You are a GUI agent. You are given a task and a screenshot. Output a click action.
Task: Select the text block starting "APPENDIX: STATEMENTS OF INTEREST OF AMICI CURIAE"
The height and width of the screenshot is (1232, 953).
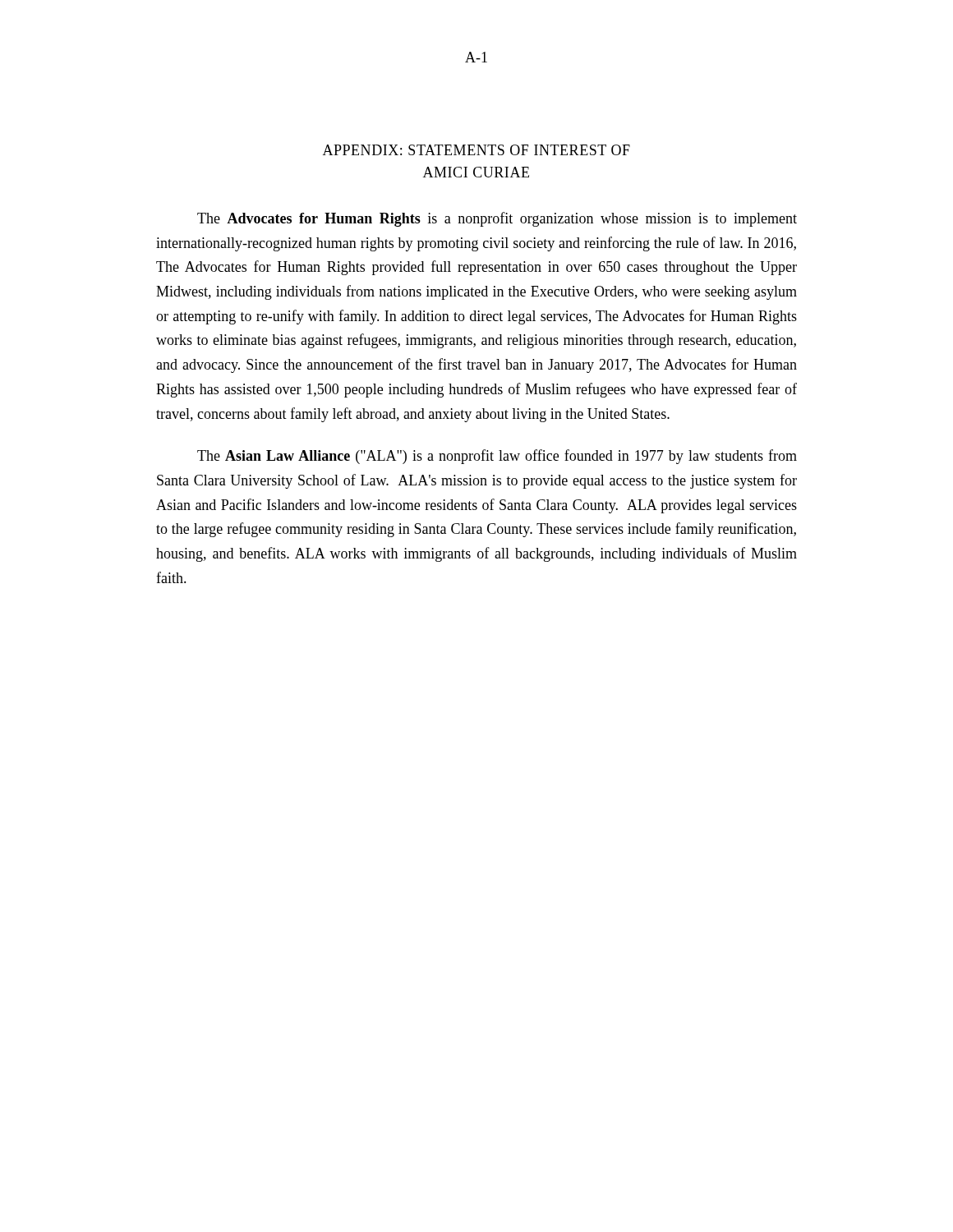(x=476, y=161)
